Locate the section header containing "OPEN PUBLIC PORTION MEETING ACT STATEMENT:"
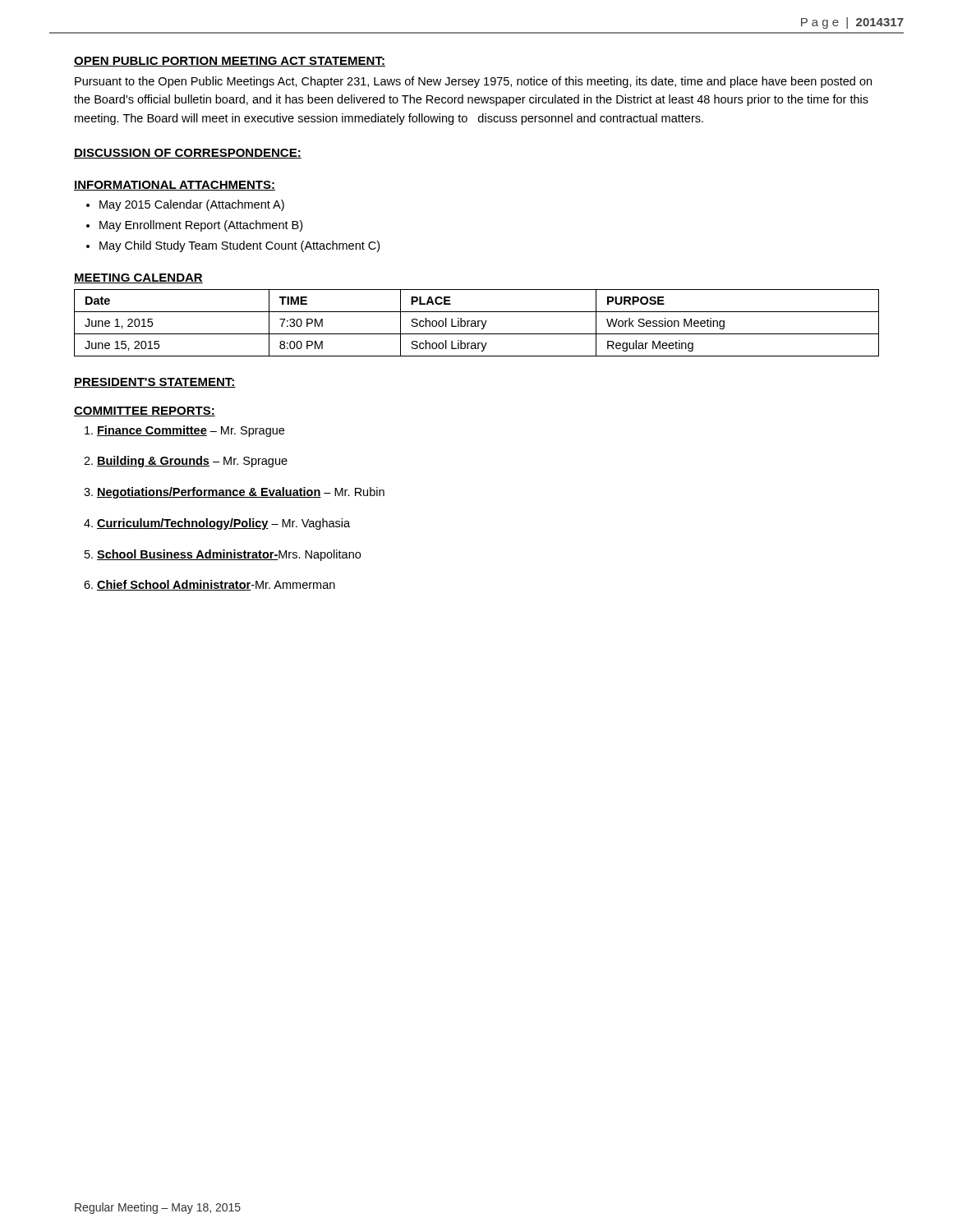This screenshot has width=953, height=1232. (x=230, y=60)
